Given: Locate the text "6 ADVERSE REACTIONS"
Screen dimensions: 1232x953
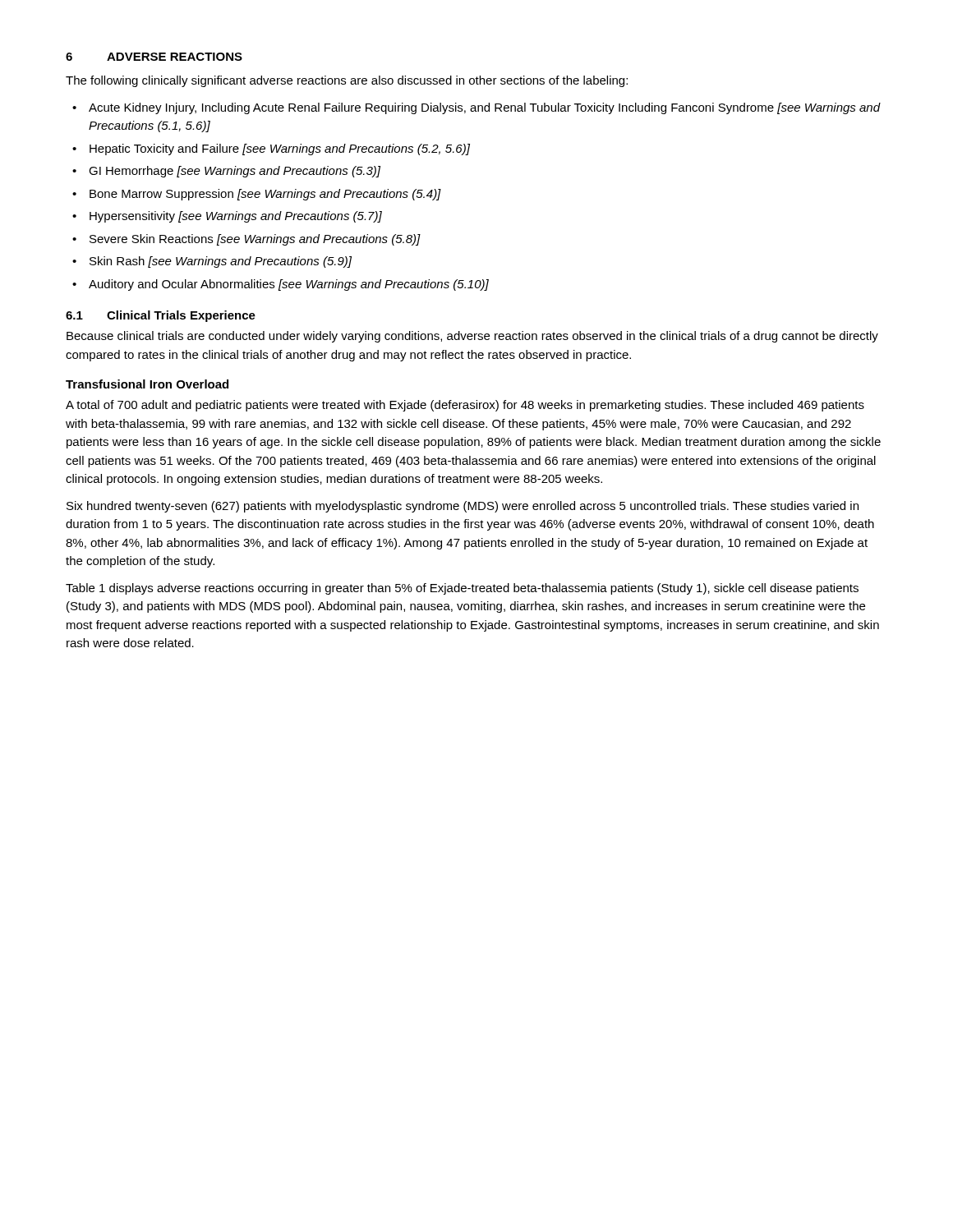Looking at the screenshot, I should pyautogui.click(x=154, y=56).
